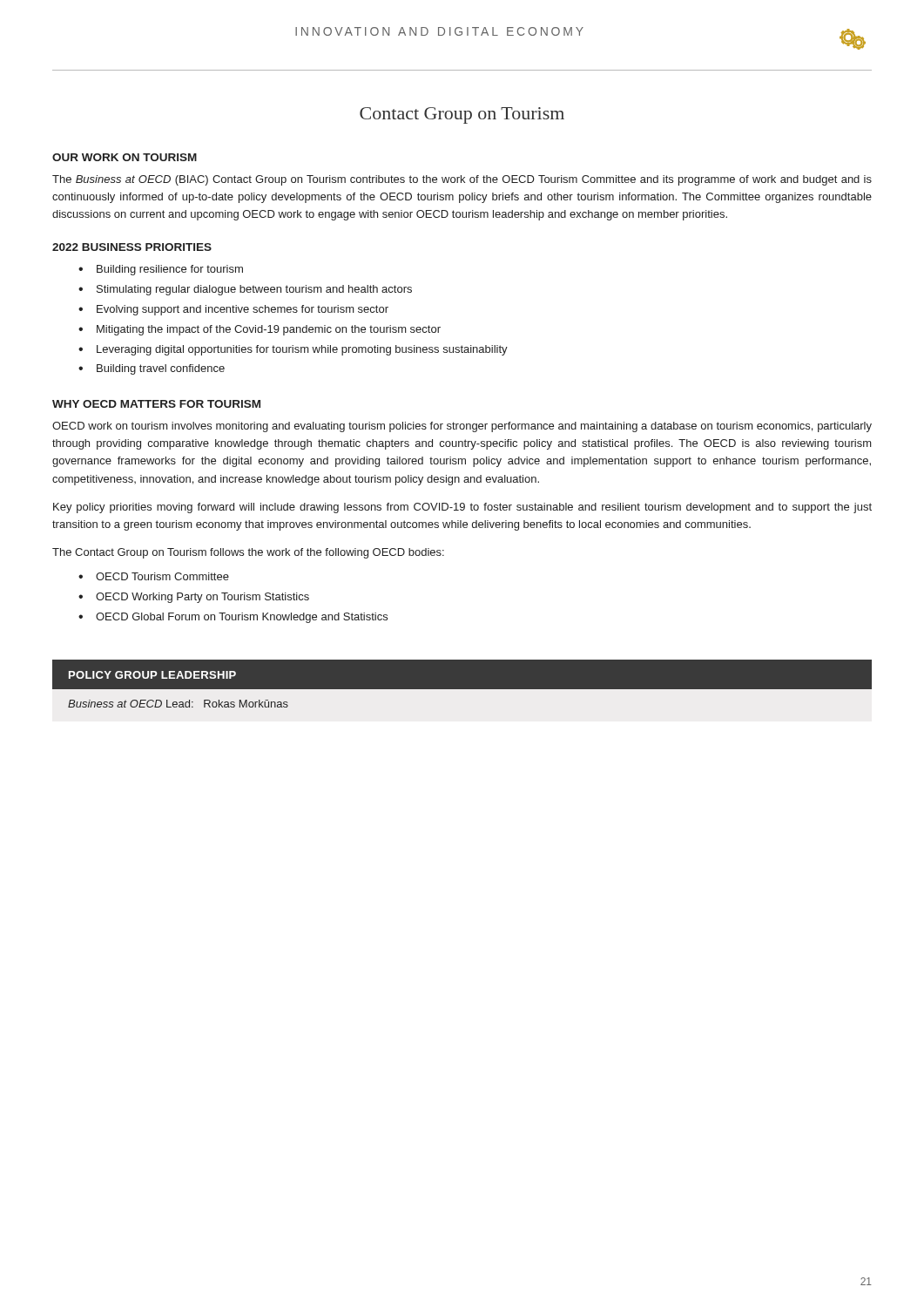Image resolution: width=924 pixels, height=1307 pixels.
Task: Find the region starting "OECD work on tourism involves monitoring and"
Action: pyautogui.click(x=462, y=452)
